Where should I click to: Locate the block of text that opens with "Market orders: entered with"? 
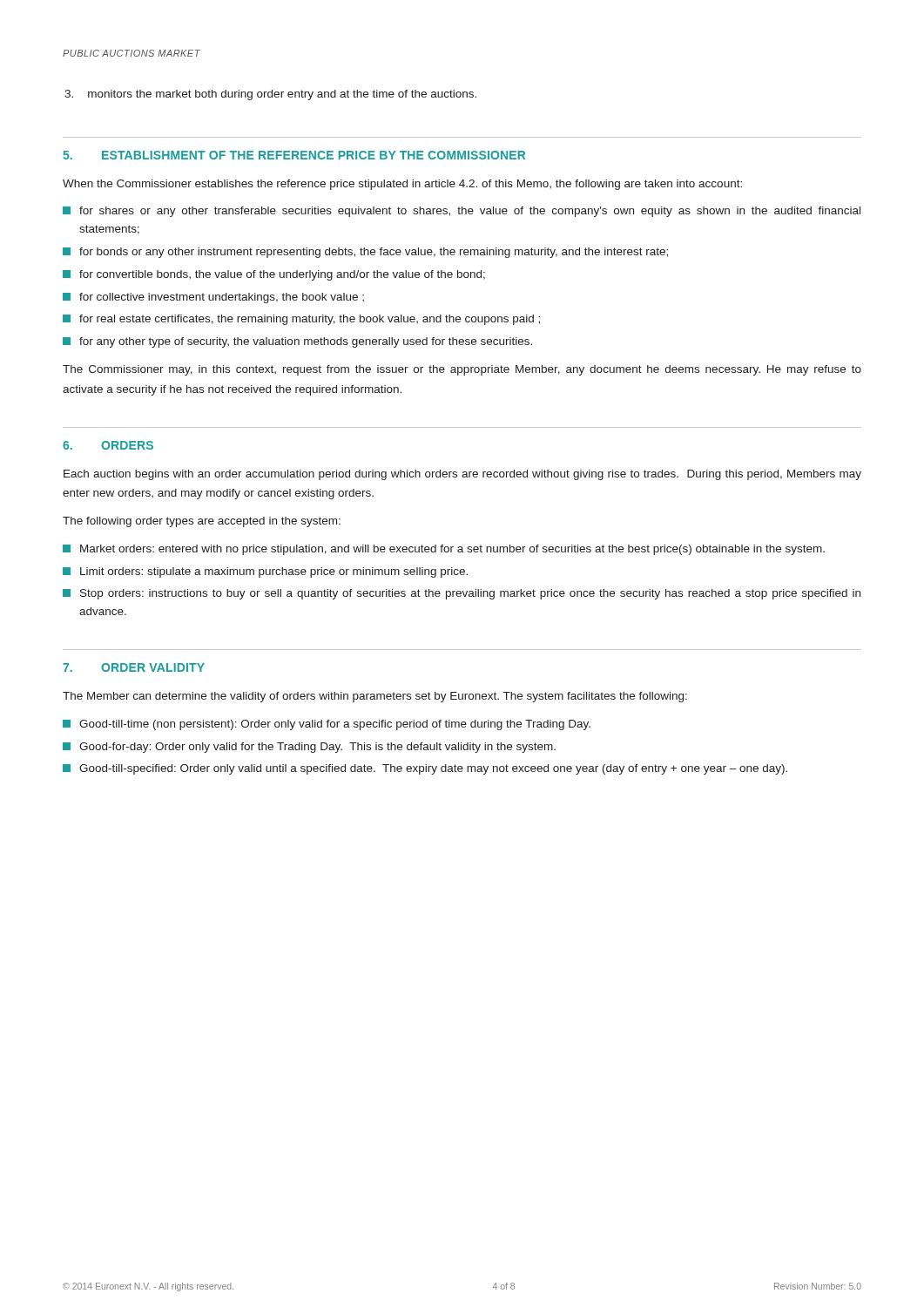(x=444, y=549)
